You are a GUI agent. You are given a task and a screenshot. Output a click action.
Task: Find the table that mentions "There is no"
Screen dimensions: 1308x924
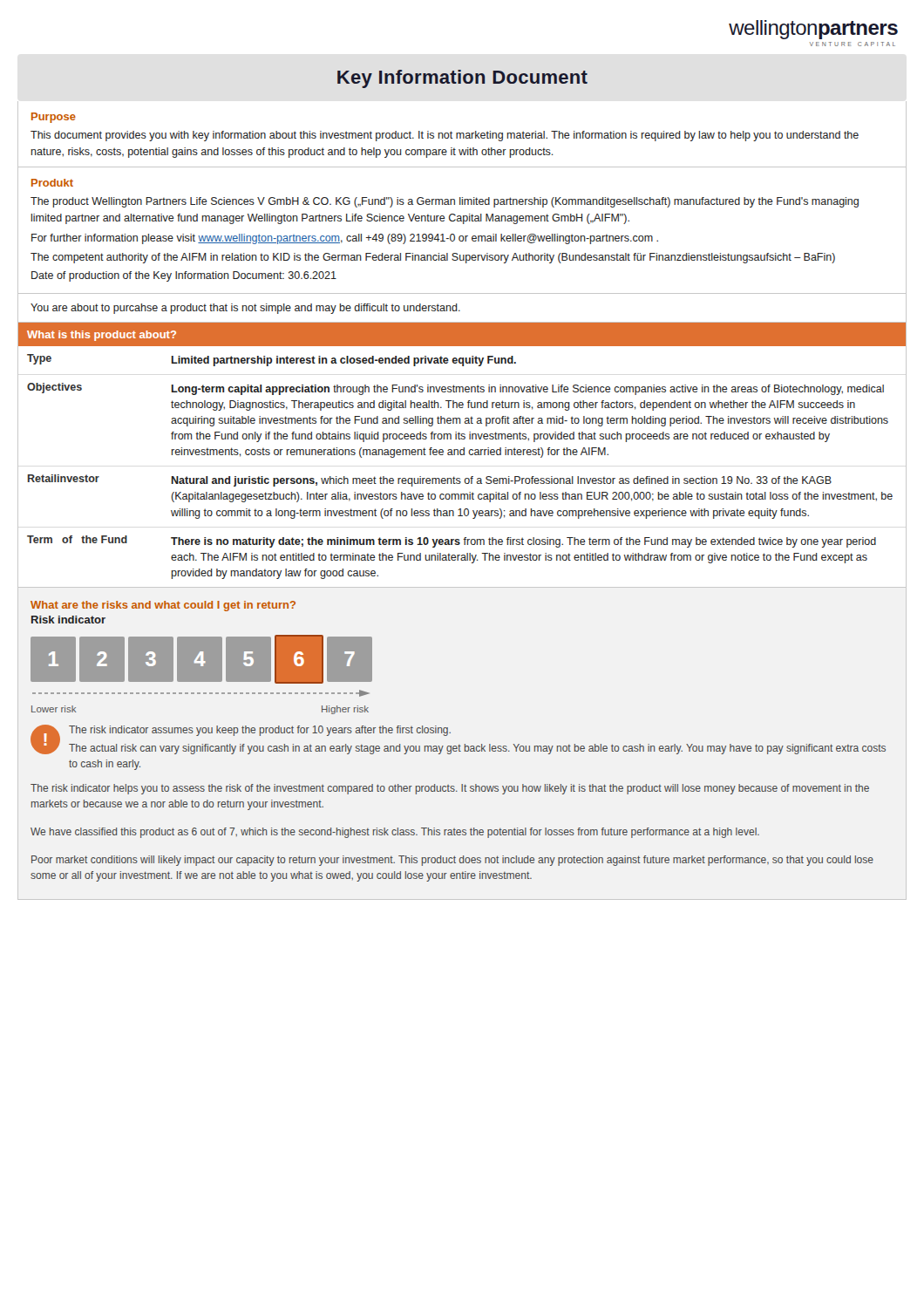[462, 466]
